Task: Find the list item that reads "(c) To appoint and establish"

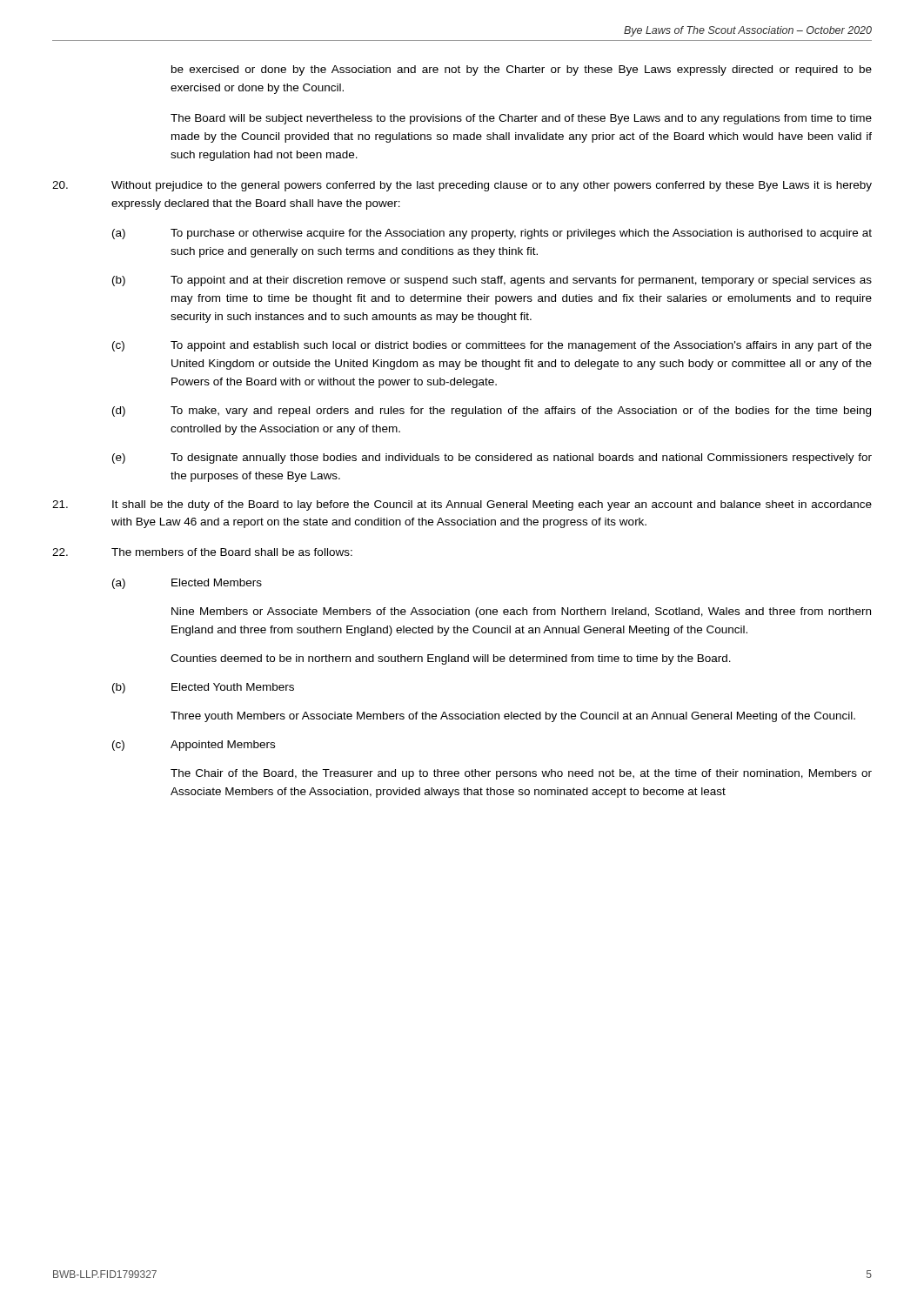Action: (492, 364)
